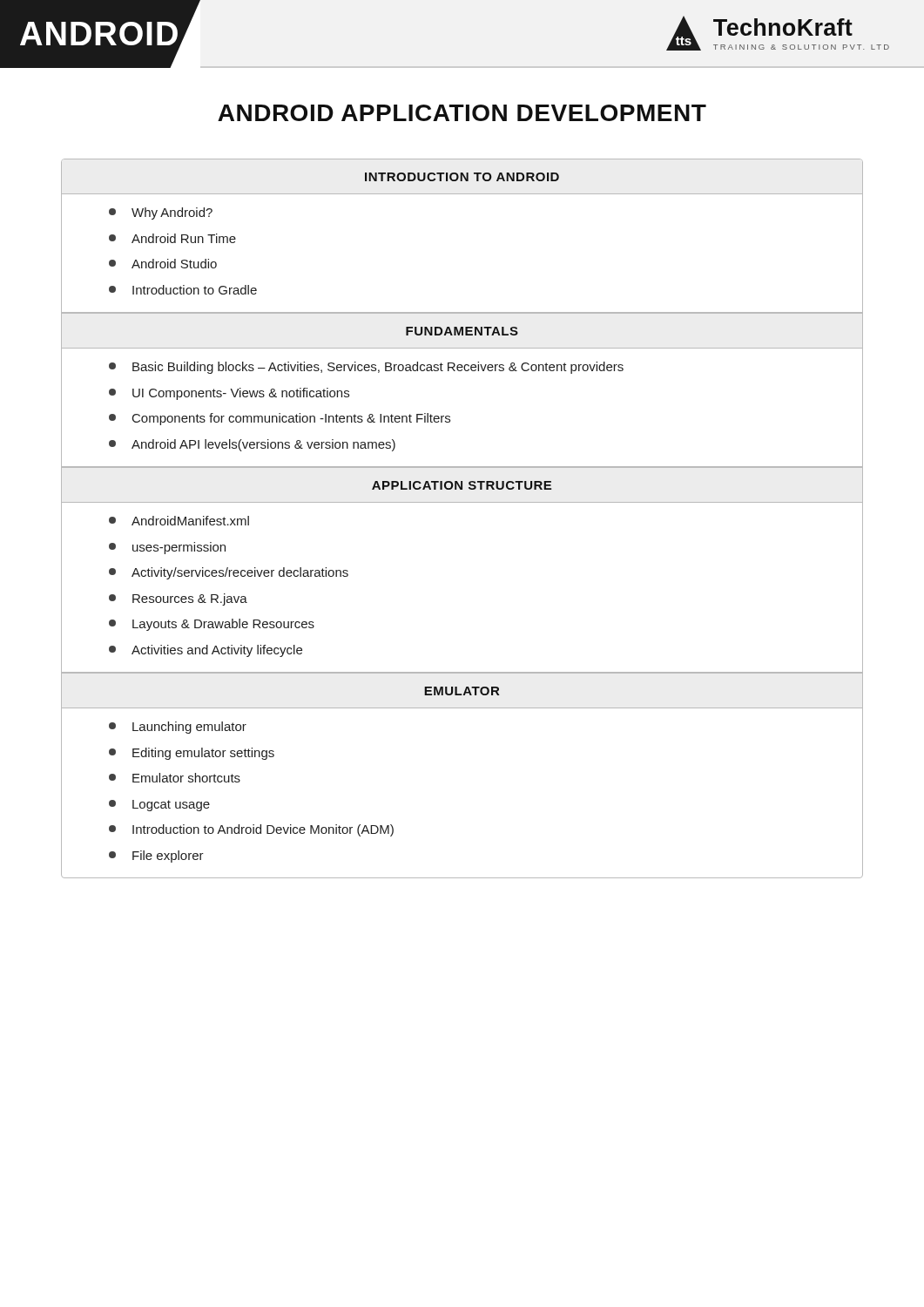Locate the passage starting "Layouts & Drawable Resources"

[x=212, y=625]
